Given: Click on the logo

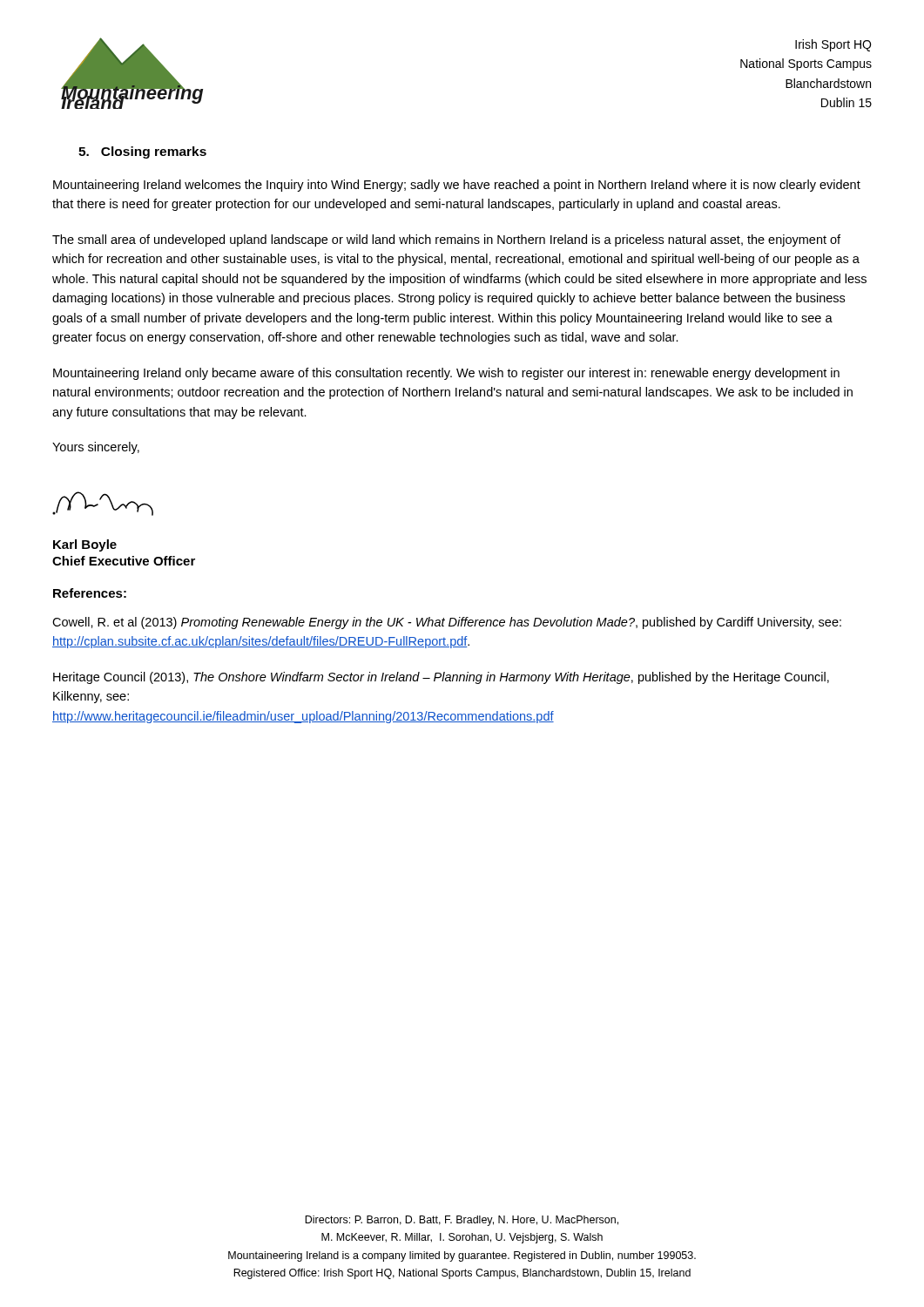Looking at the screenshot, I should pos(148,68).
